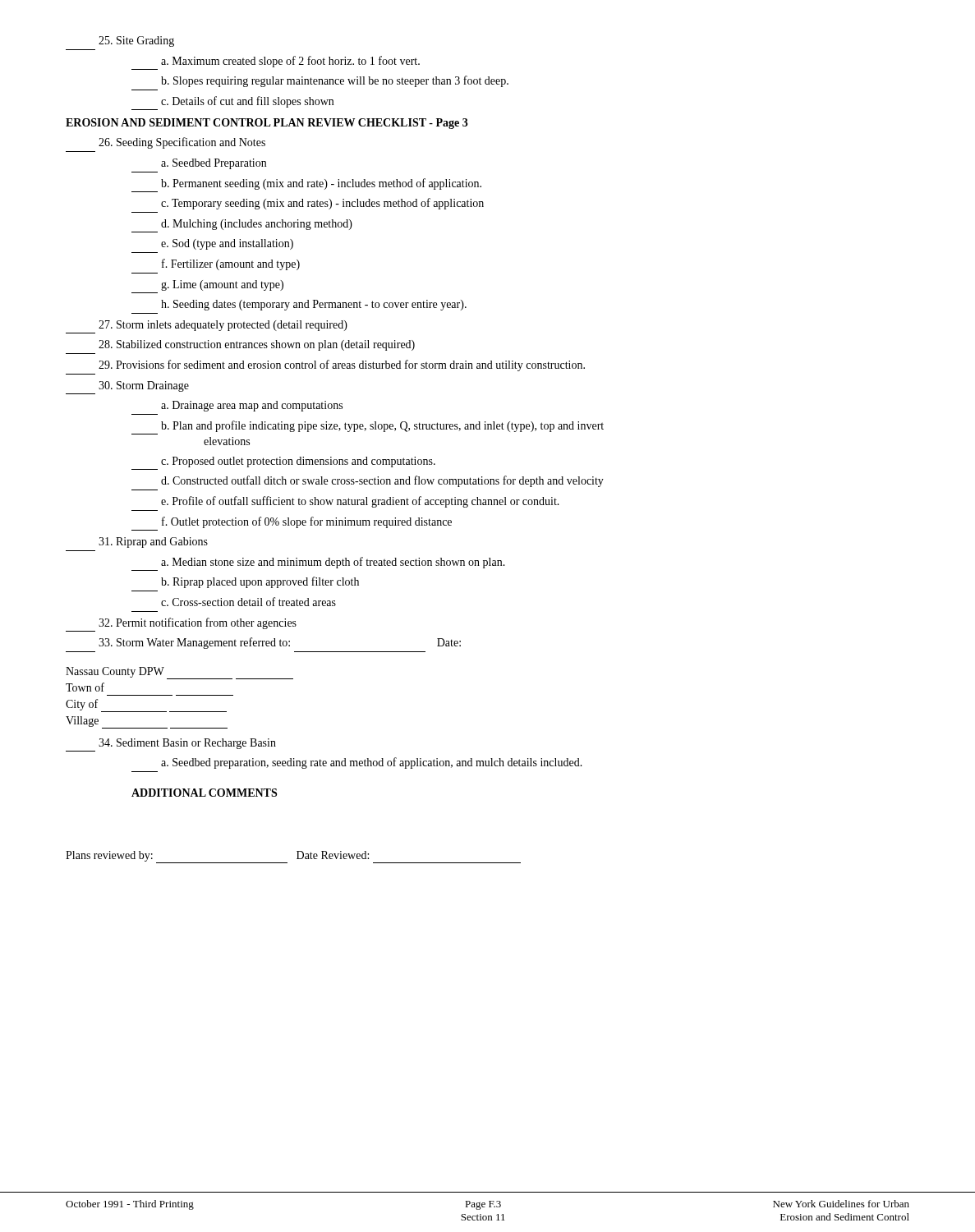975x1232 pixels.
Task: Point to the block beginning "b. Plan and profile"
Action: point(368,434)
